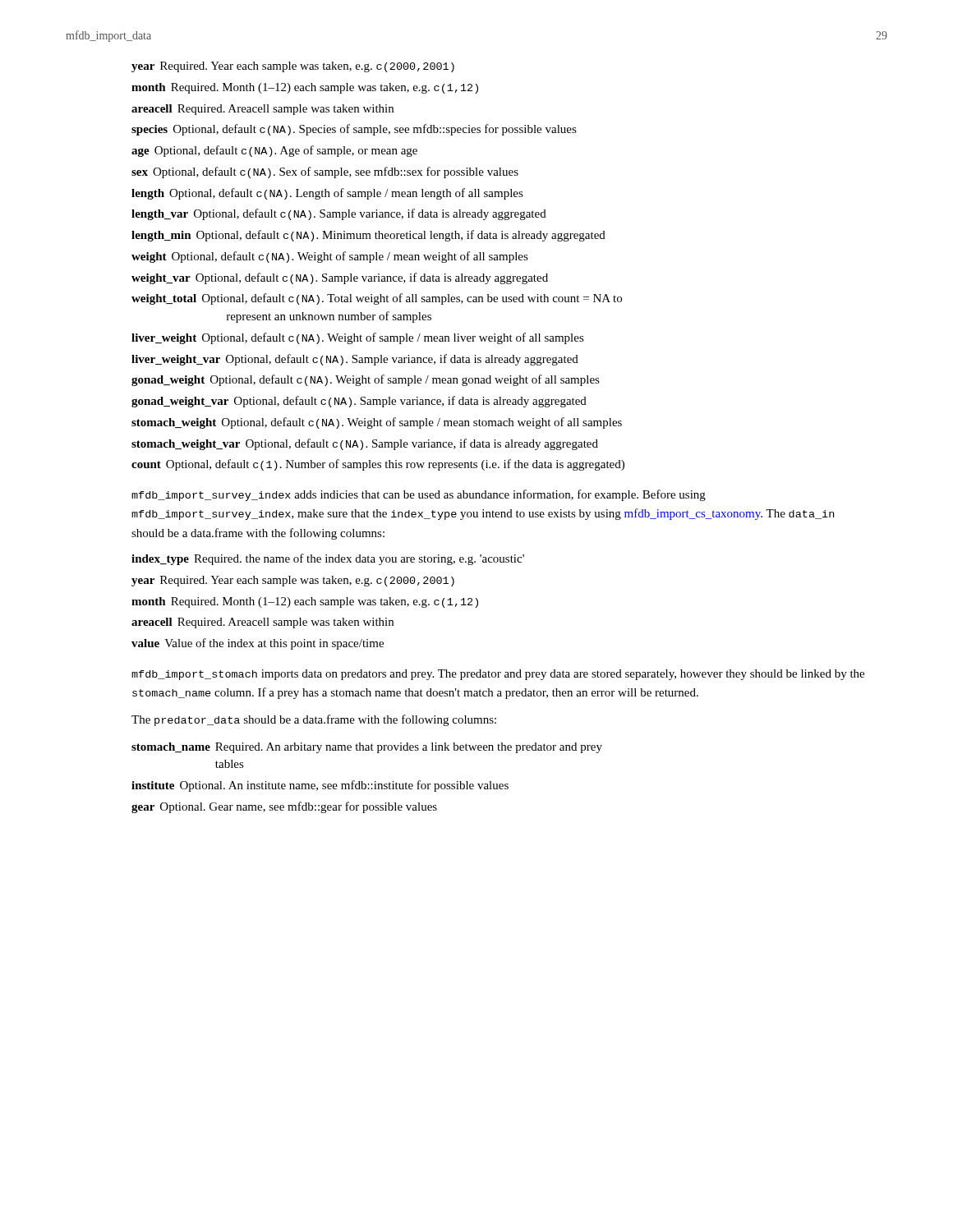Locate the region starting "length_var Optional, default"
This screenshot has width=953, height=1232.
click(x=501, y=214)
